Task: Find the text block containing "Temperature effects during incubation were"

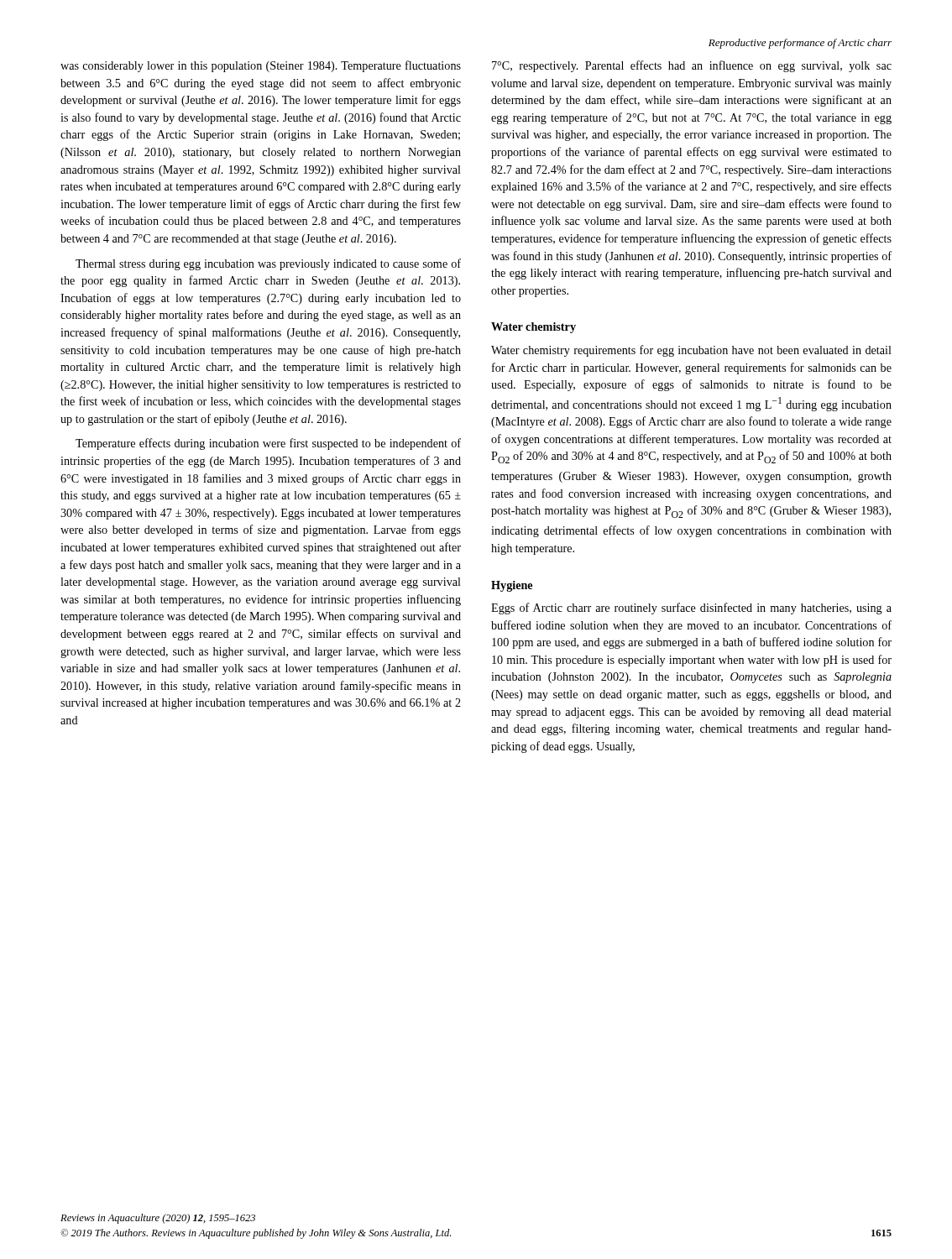Action: [x=261, y=582]
